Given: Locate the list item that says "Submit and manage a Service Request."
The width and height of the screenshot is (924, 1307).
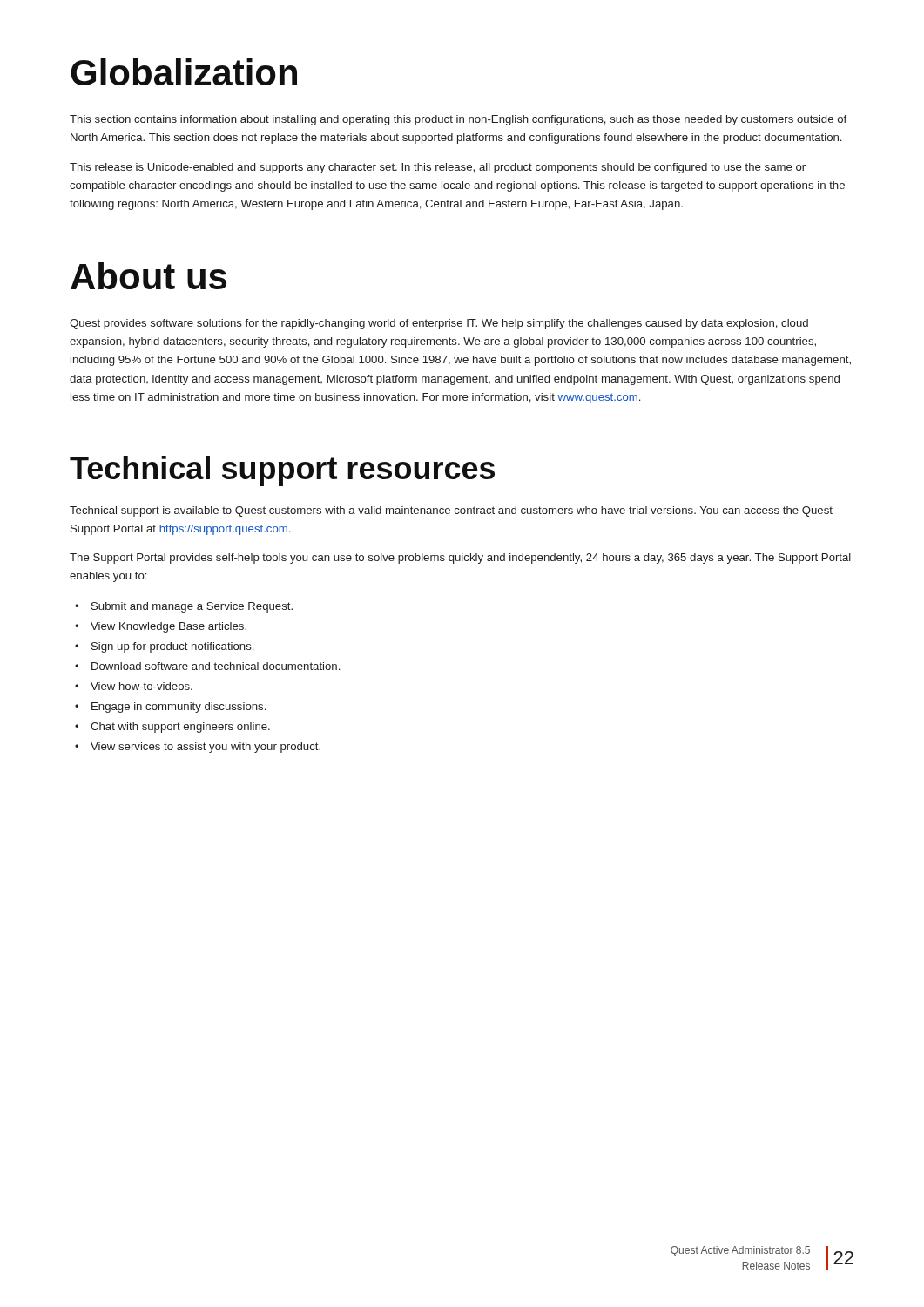Looking at the screenshot, I should pos(192,606).
